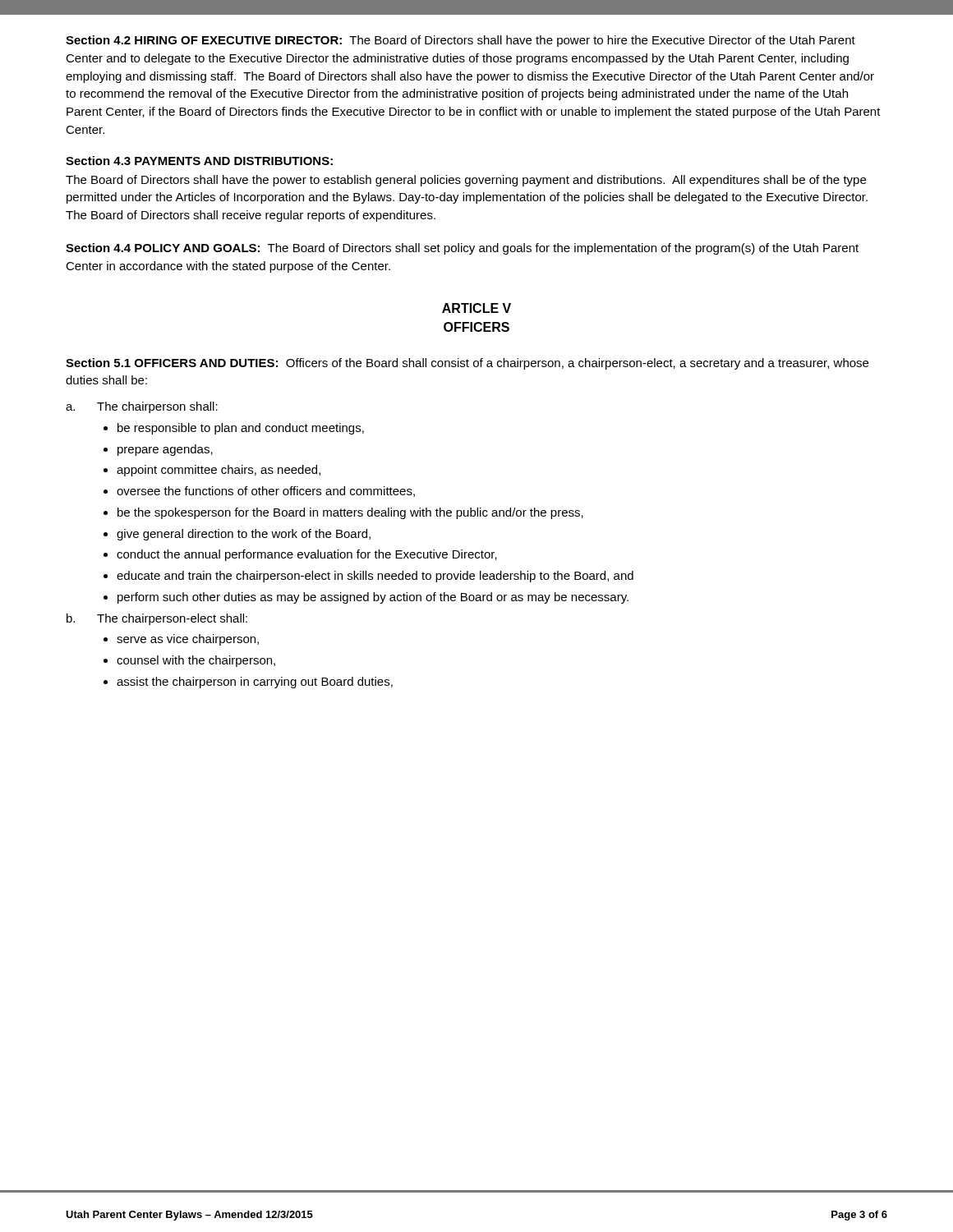Where is the passage that starts "a. The chairperson"?

(142, 407)
